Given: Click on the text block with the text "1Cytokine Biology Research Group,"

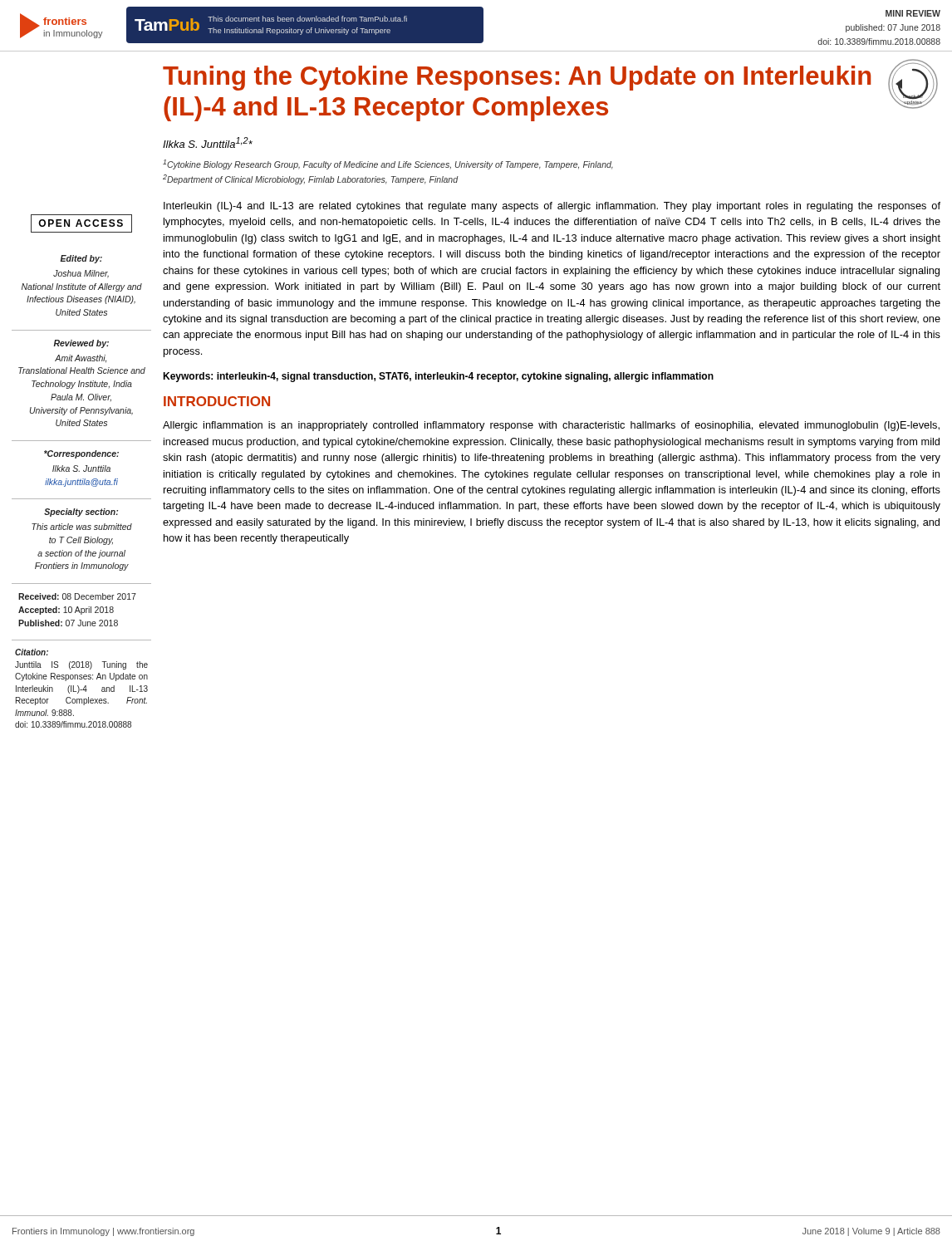Looking at the screenshot, I should (x=388, y=171).
